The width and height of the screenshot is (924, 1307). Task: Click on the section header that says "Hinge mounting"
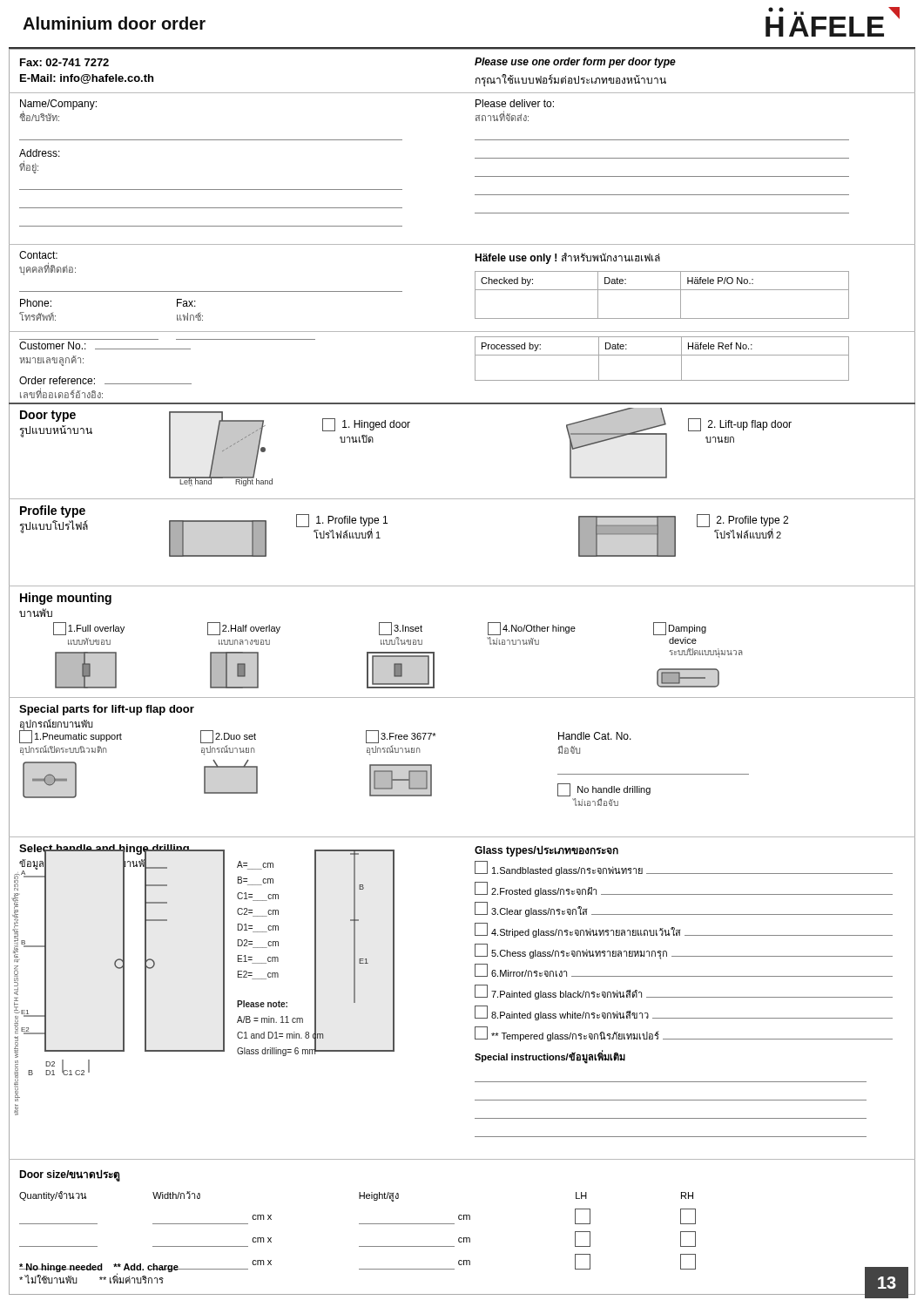(66, 598)
